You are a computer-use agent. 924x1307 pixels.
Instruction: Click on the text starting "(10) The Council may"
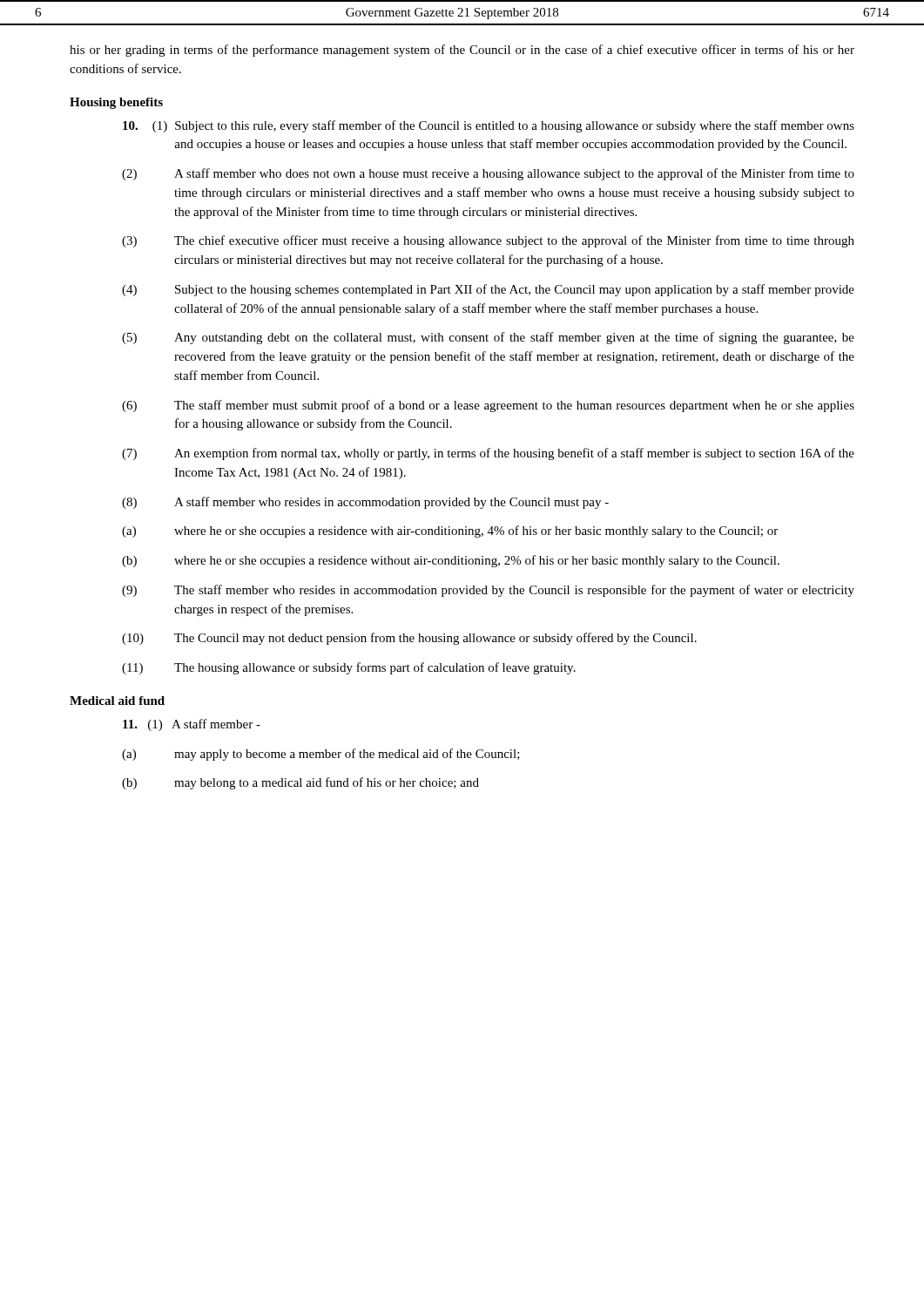click(488, 639)
